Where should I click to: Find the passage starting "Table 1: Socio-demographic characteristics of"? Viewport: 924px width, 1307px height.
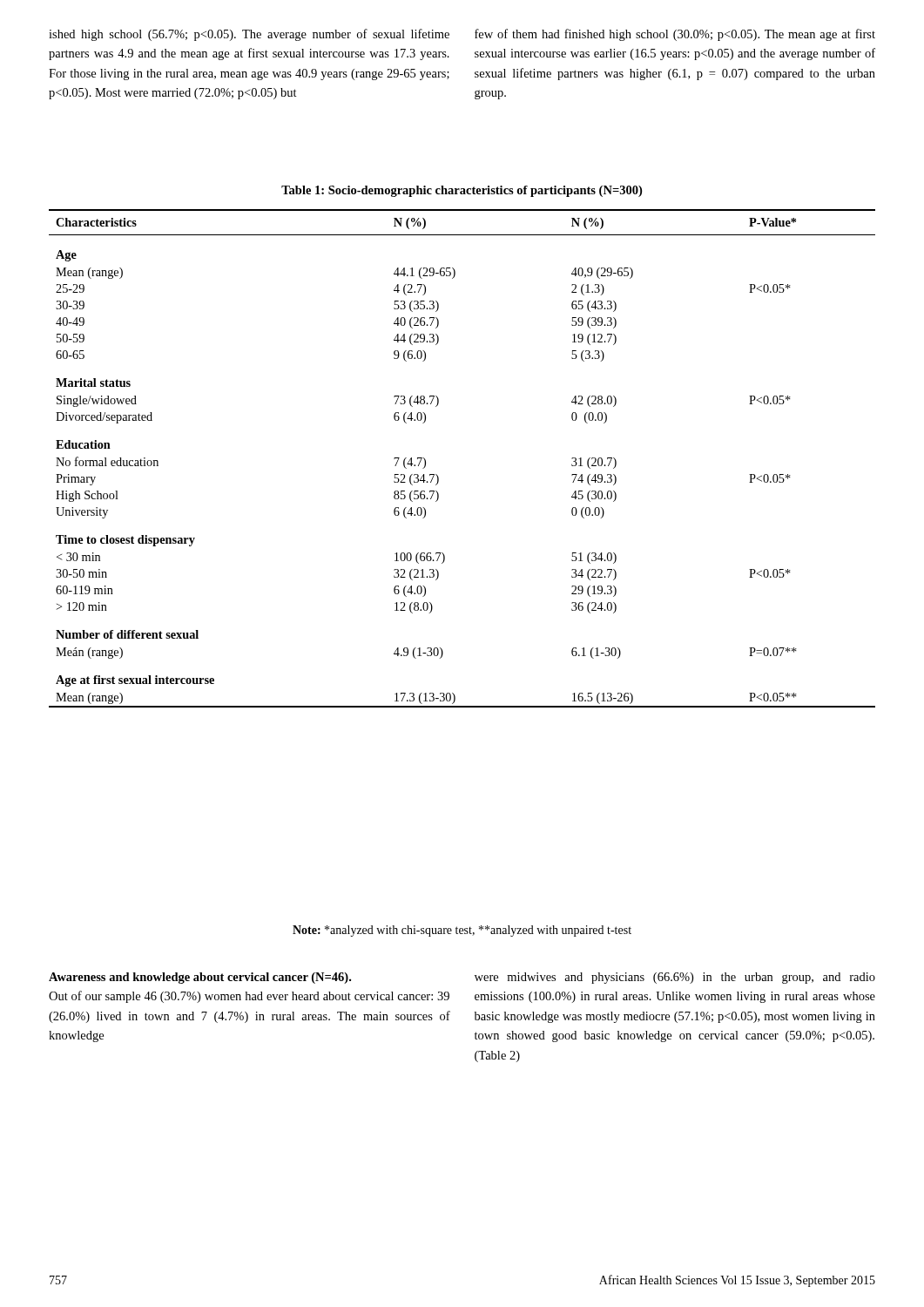pyautogui.click(x=462, y=190)
